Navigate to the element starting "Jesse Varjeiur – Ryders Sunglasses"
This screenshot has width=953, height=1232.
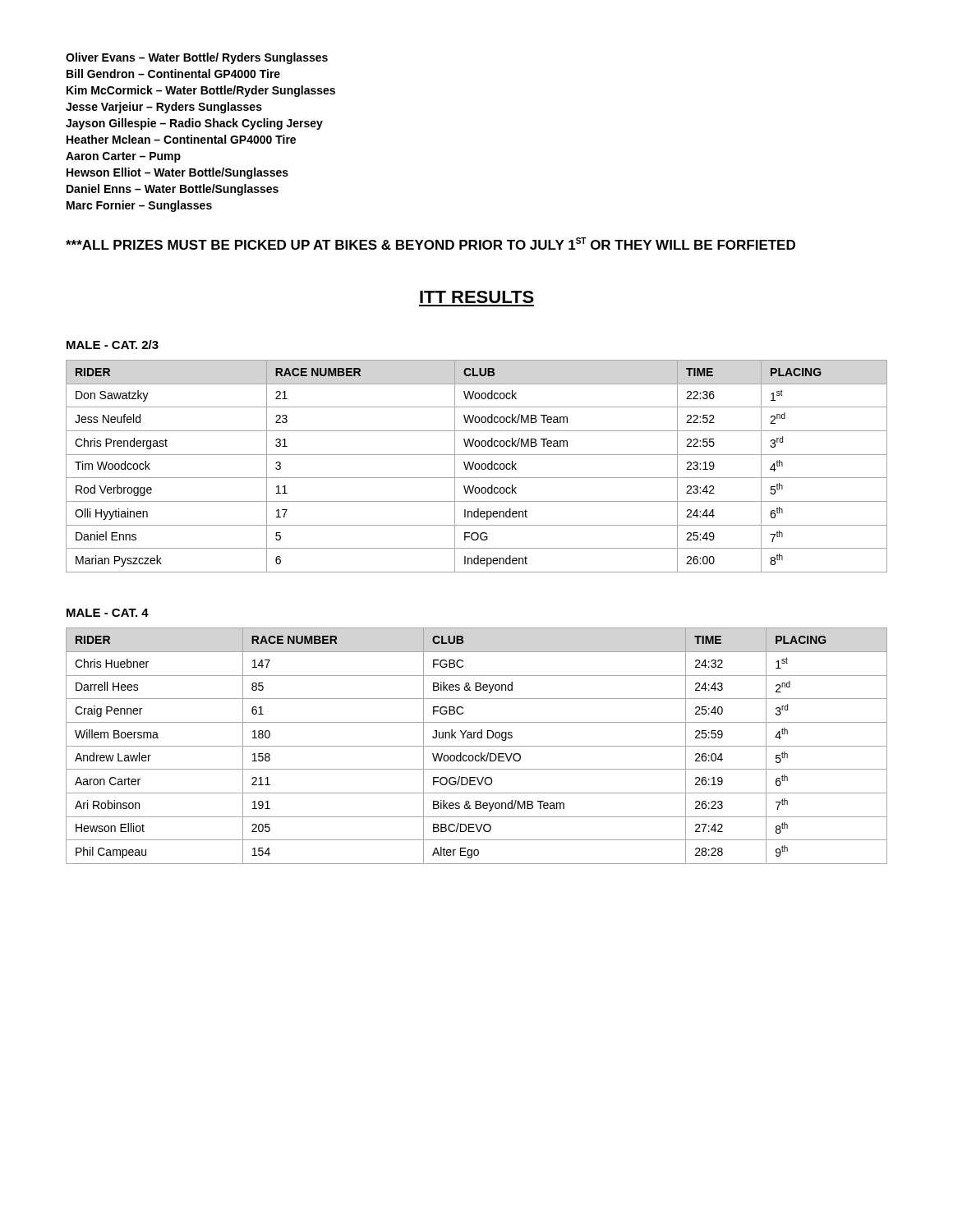164,108
